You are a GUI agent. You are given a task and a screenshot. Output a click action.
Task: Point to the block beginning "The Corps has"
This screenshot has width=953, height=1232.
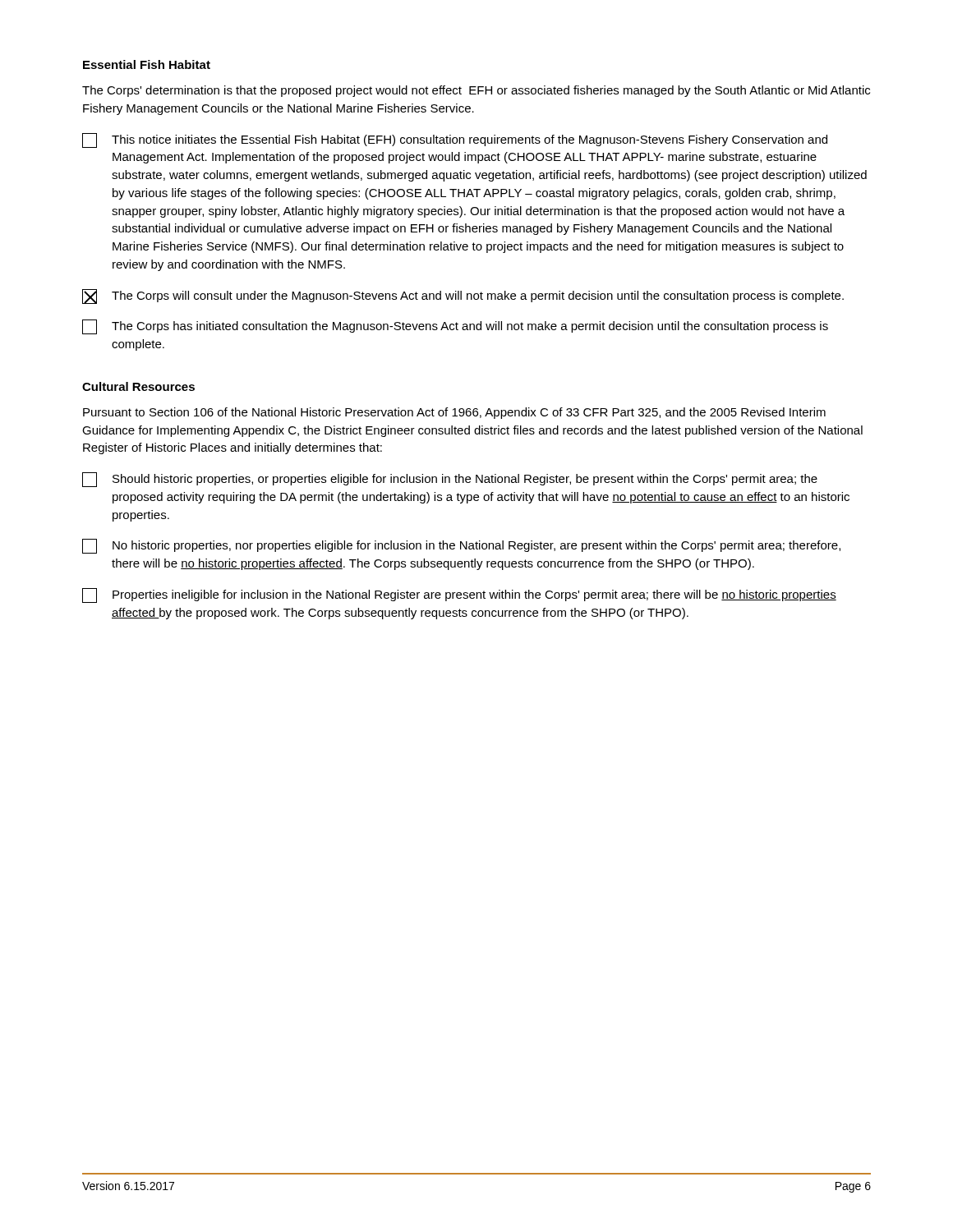click(476, 335)
